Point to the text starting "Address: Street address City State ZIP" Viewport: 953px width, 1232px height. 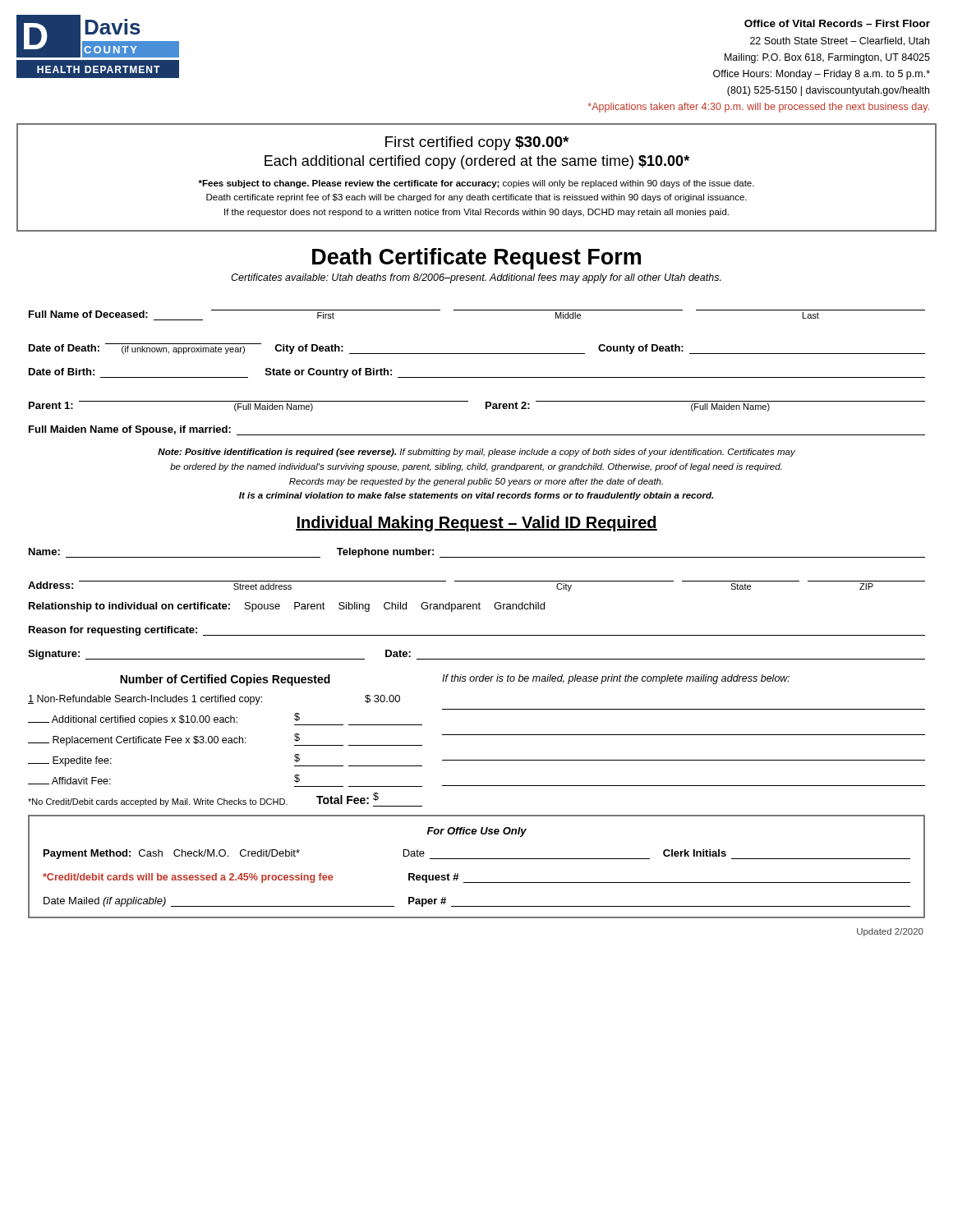[x=476, y=579]
